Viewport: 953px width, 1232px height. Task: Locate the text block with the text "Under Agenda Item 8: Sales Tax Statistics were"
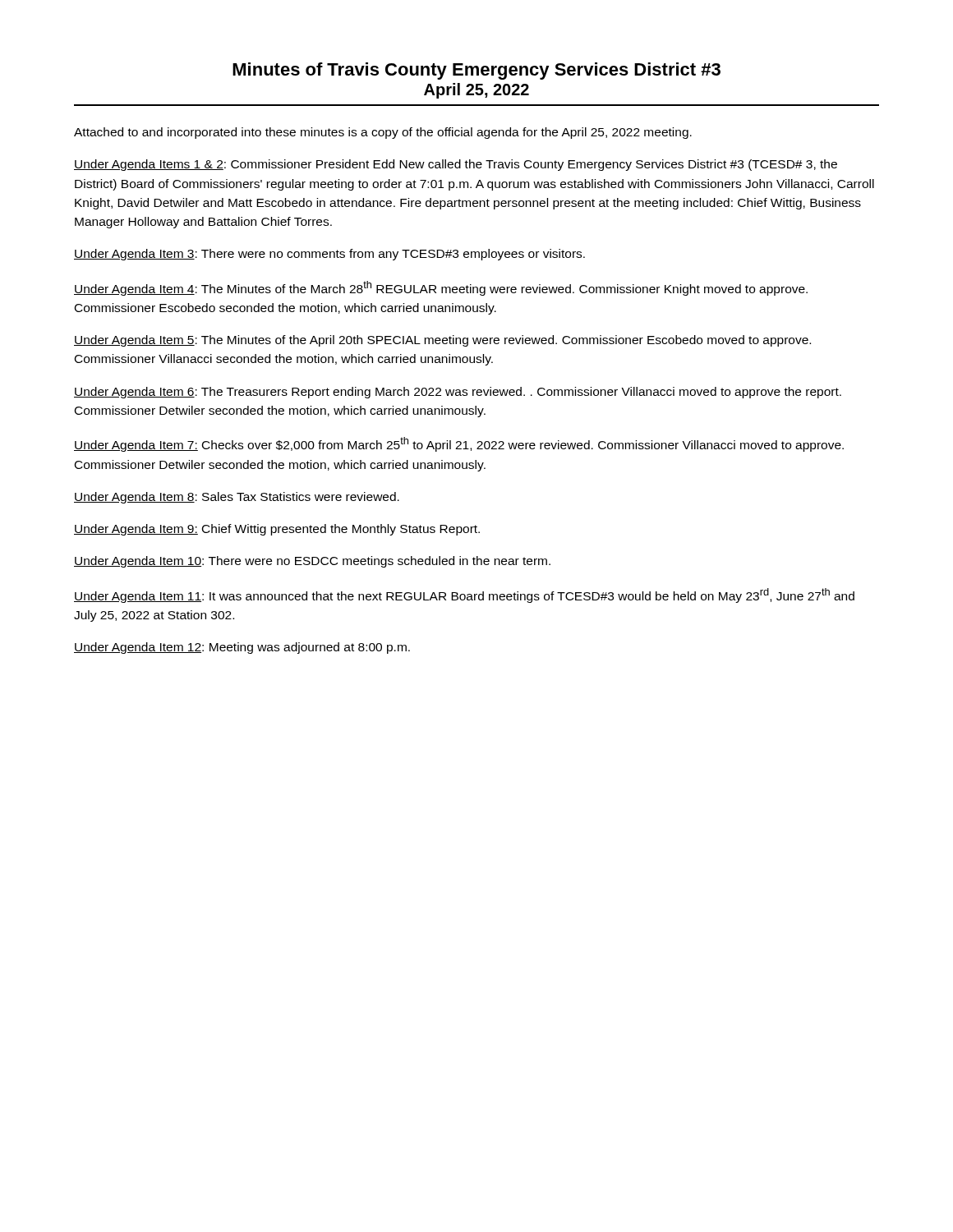[x=237, y=496]
